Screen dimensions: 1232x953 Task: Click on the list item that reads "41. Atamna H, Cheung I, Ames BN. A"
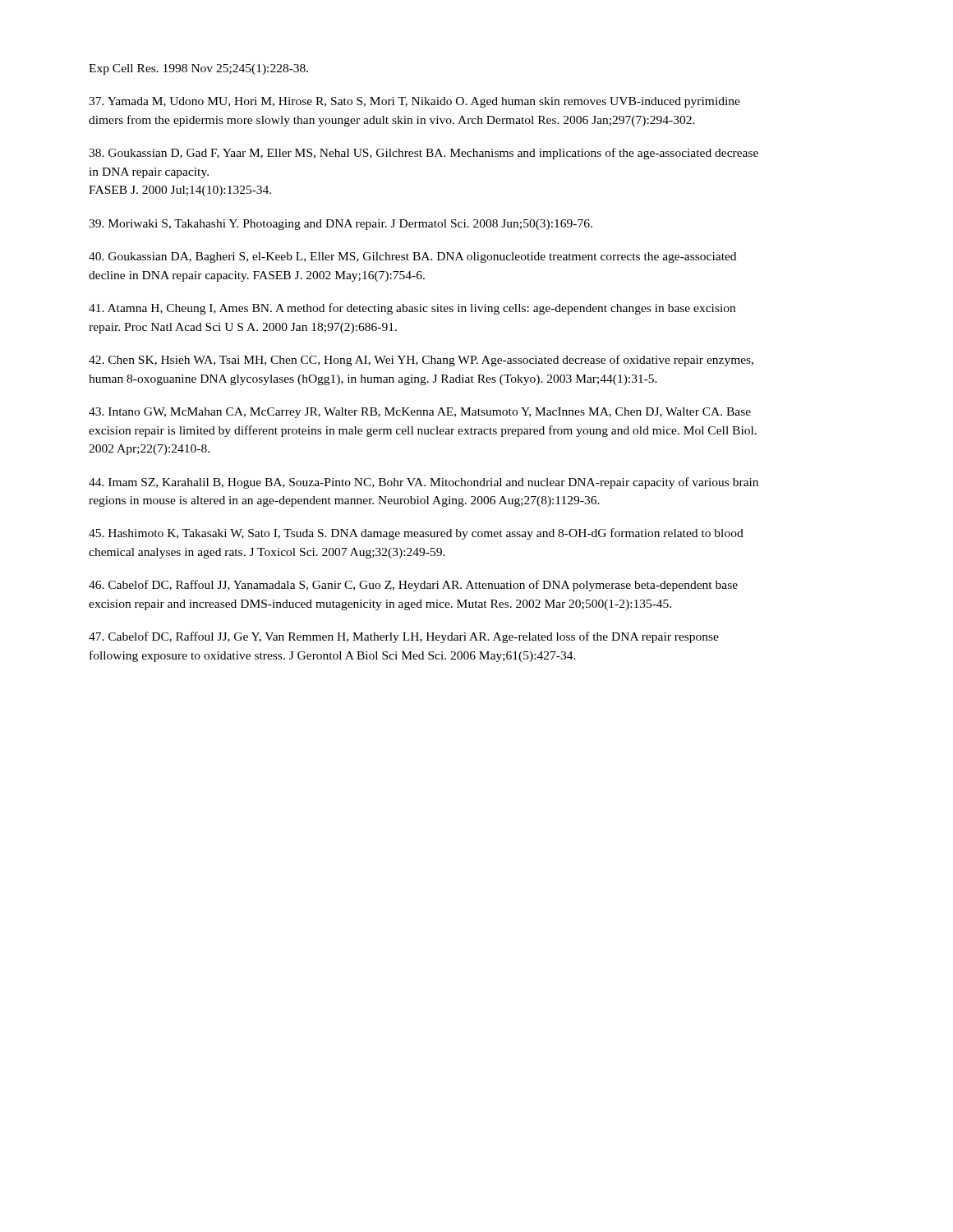pyautogui.click(x=412, y=317)
